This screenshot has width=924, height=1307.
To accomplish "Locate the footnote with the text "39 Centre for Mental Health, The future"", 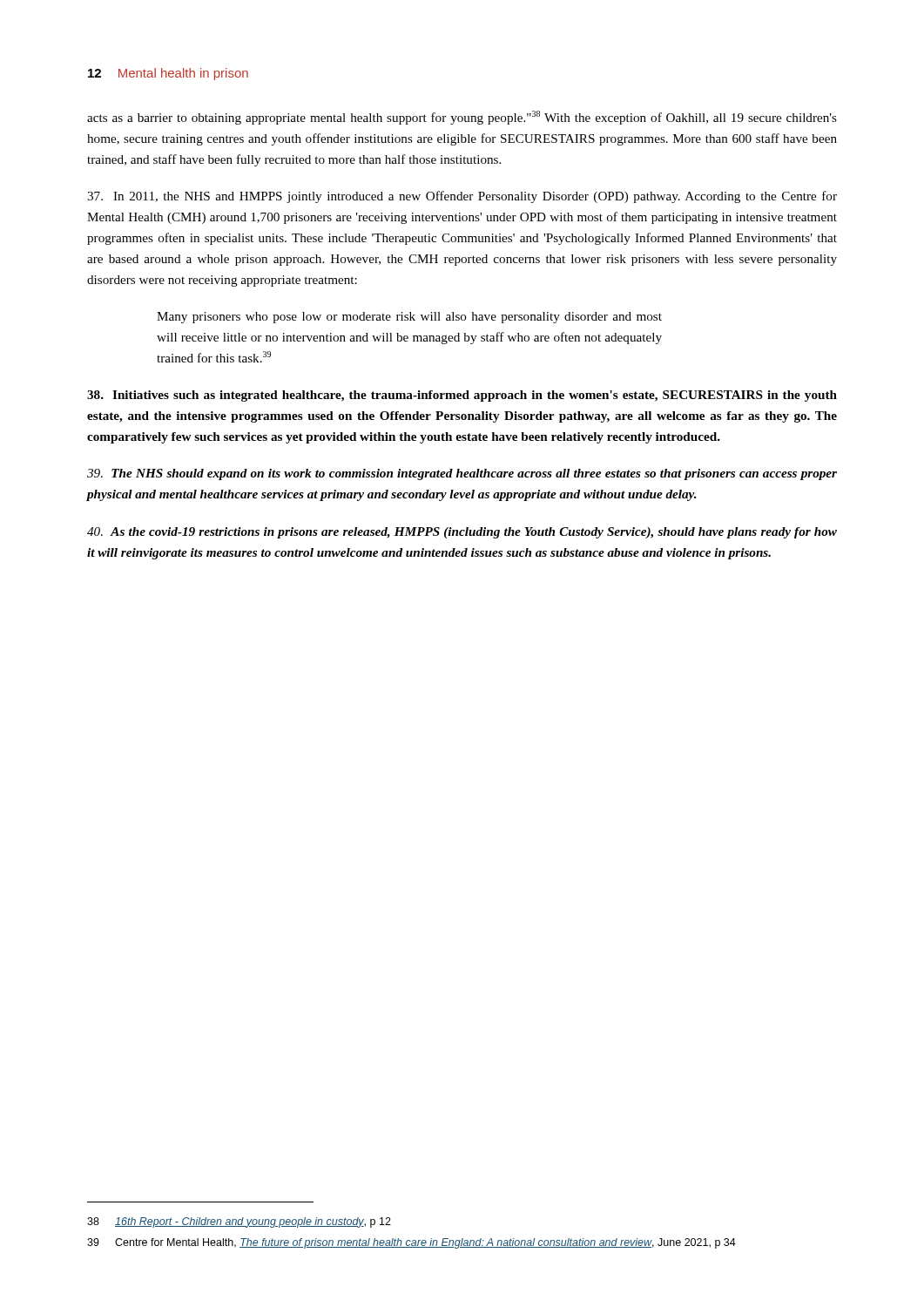I will (411, 1243).
